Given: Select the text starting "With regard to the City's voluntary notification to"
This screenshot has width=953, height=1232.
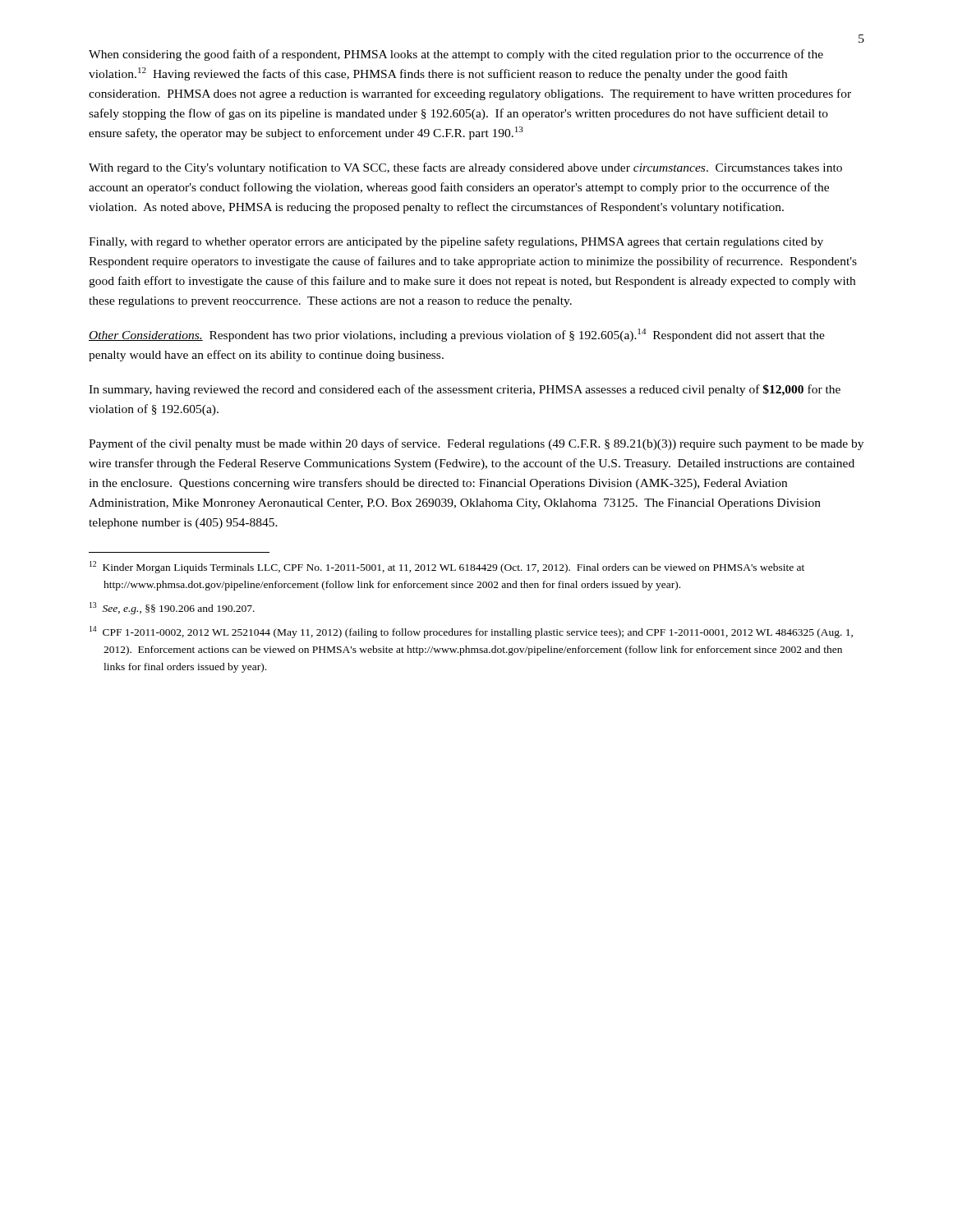Looking at the screenshot, I should [x=476, y=187].
